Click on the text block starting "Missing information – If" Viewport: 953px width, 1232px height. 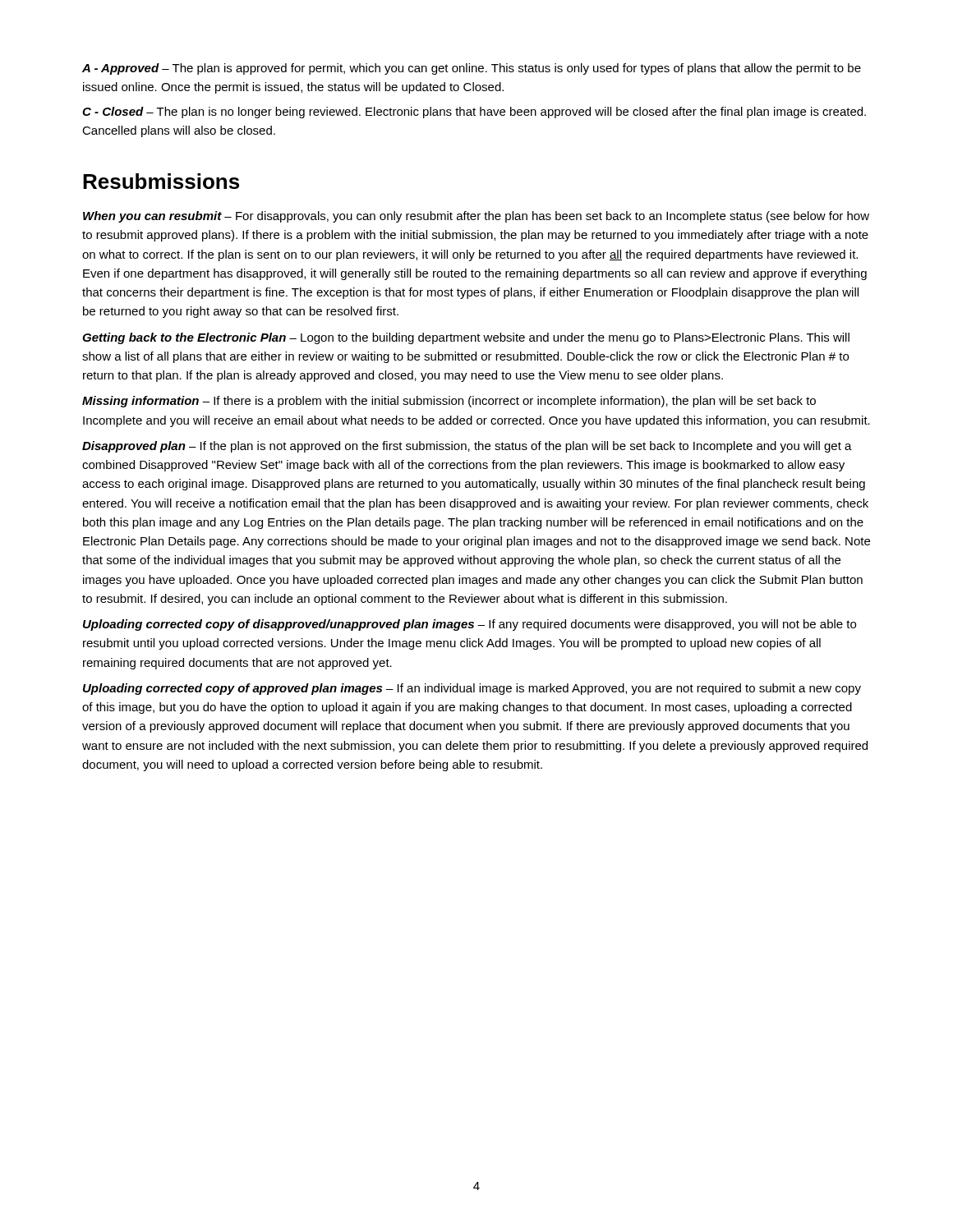tap(476, 410)
